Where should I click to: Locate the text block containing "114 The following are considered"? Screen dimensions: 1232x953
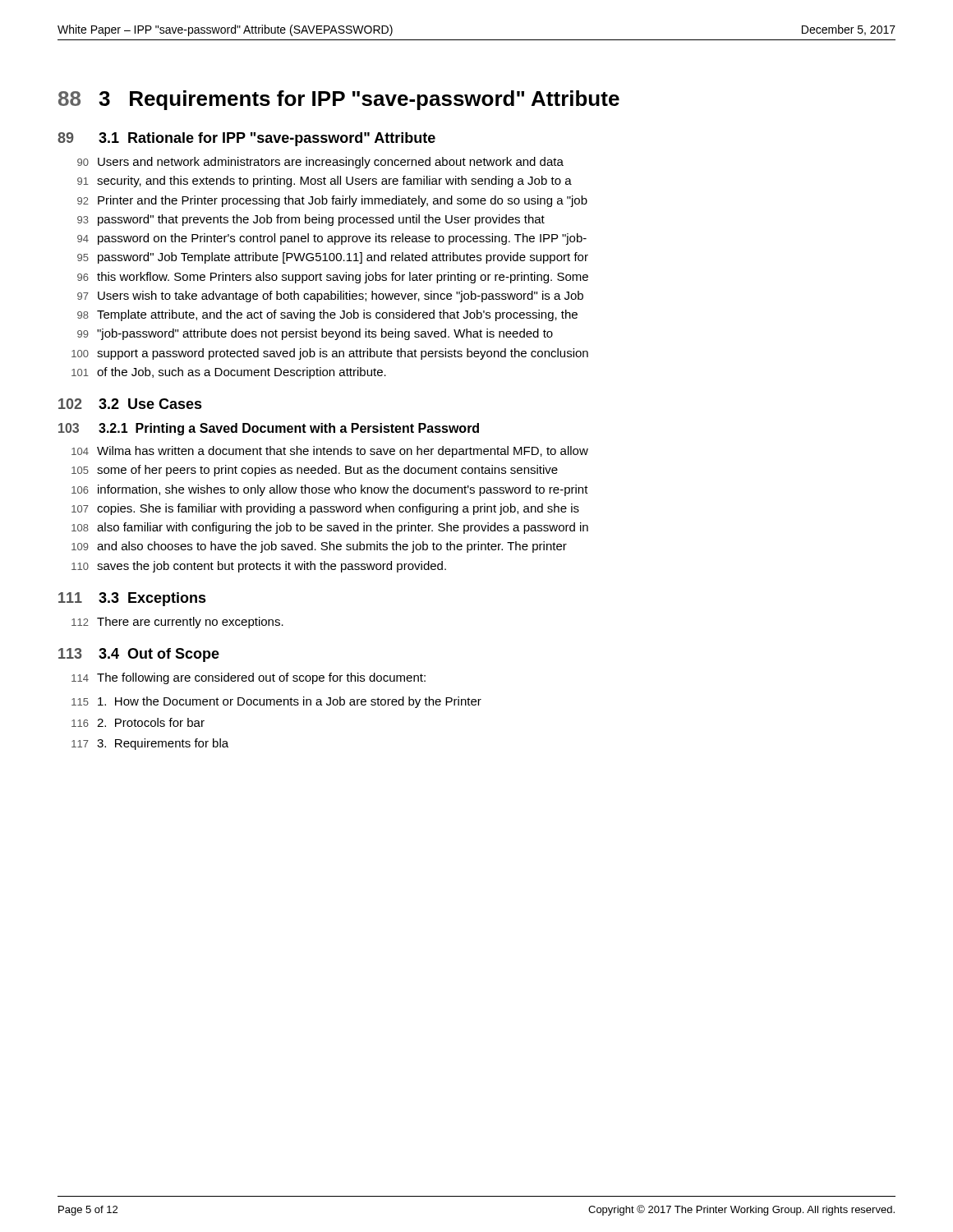[249, 678]
